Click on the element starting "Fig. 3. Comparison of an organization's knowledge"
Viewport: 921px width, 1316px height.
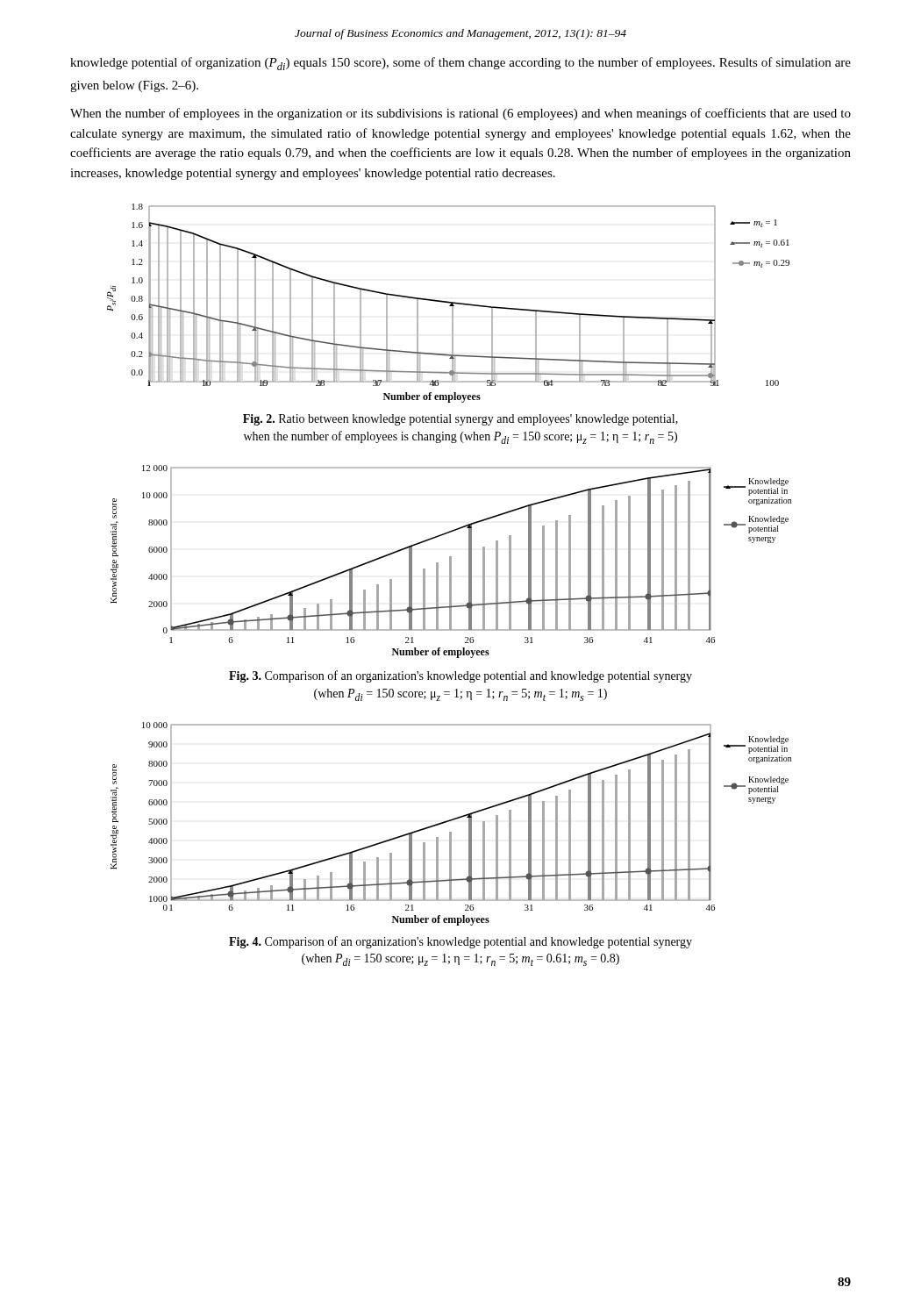[x=460, y=686]
